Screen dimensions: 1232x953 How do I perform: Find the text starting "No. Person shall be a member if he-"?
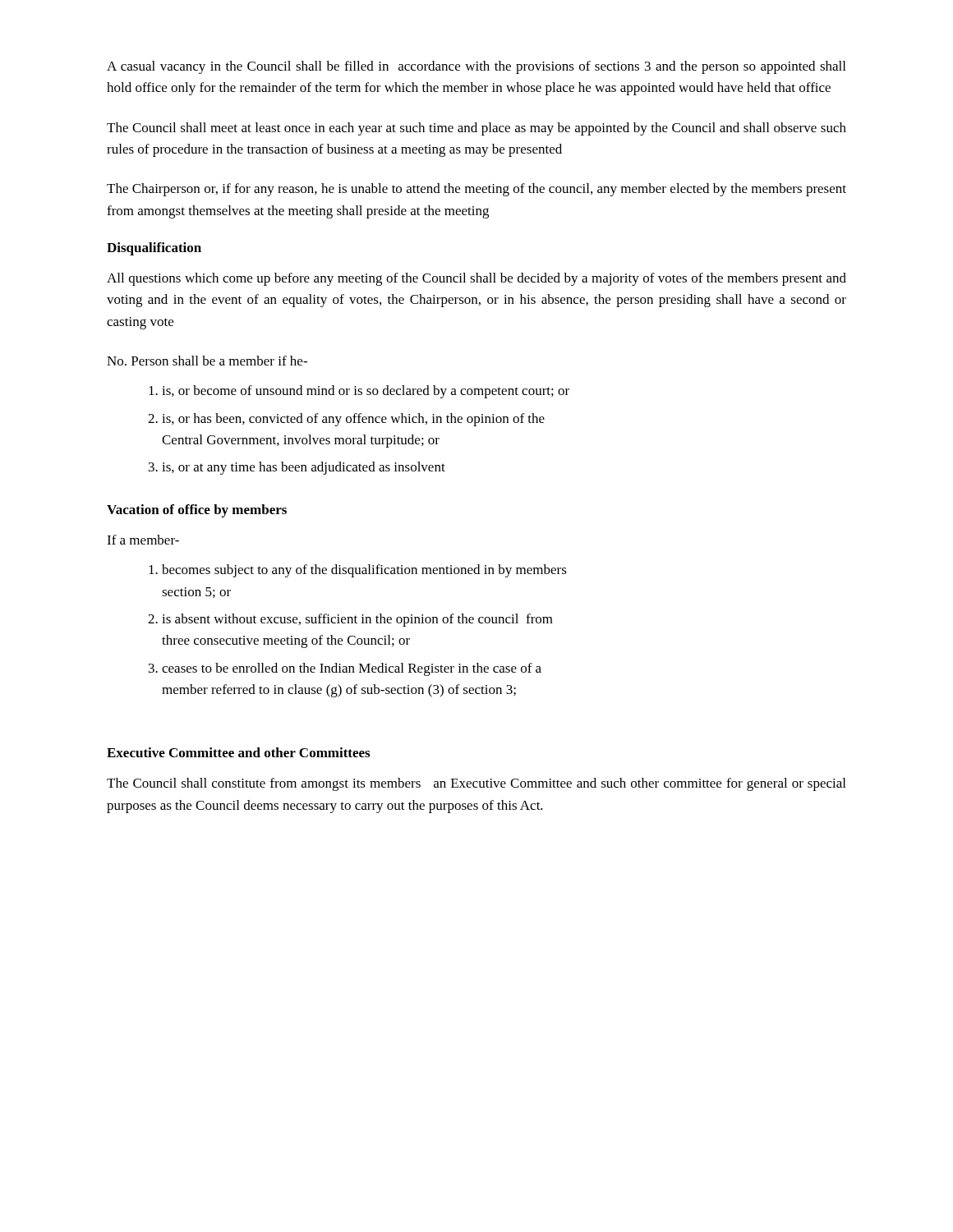click(207, 361)
